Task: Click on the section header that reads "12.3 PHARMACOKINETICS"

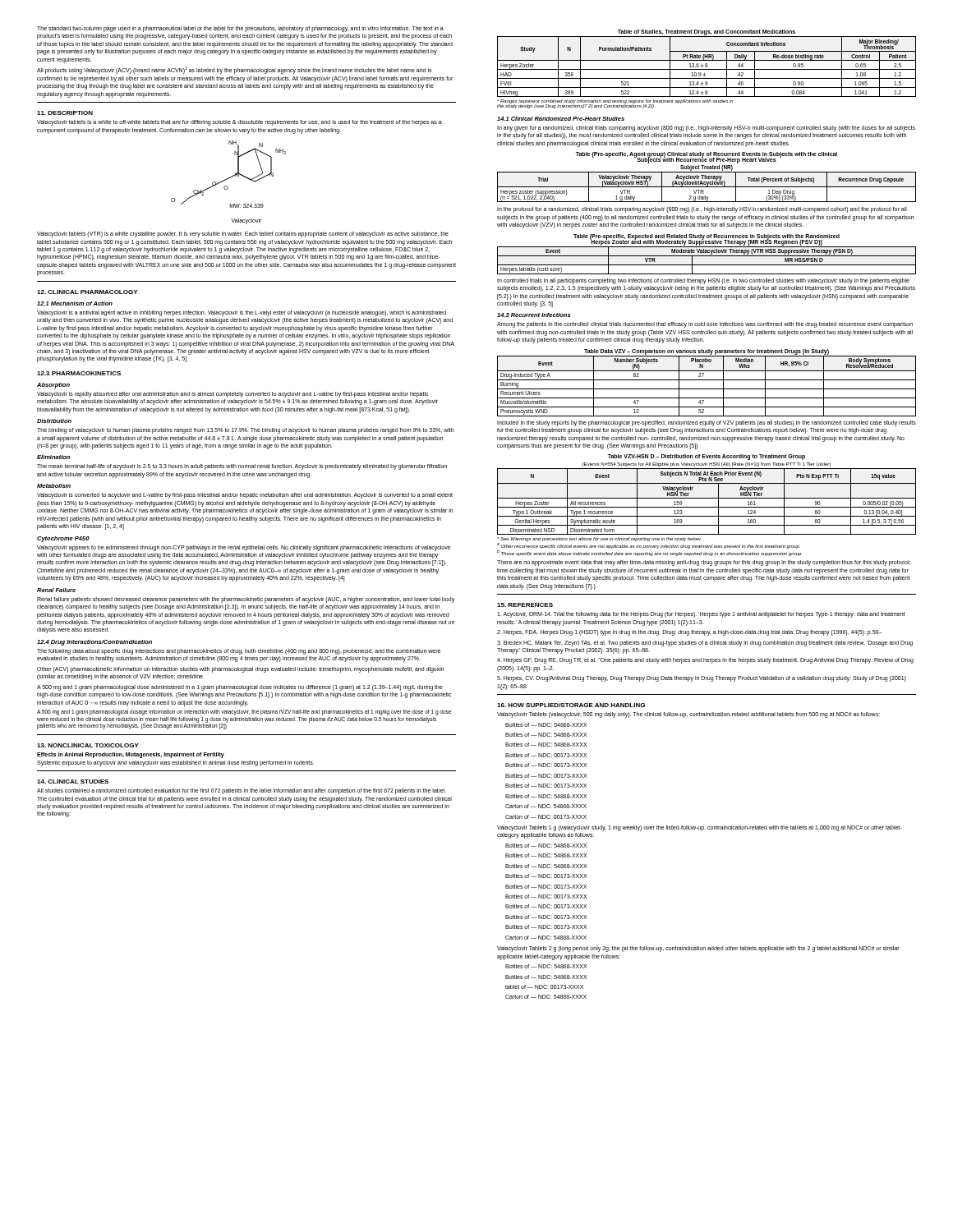Action: coord(79,373)
